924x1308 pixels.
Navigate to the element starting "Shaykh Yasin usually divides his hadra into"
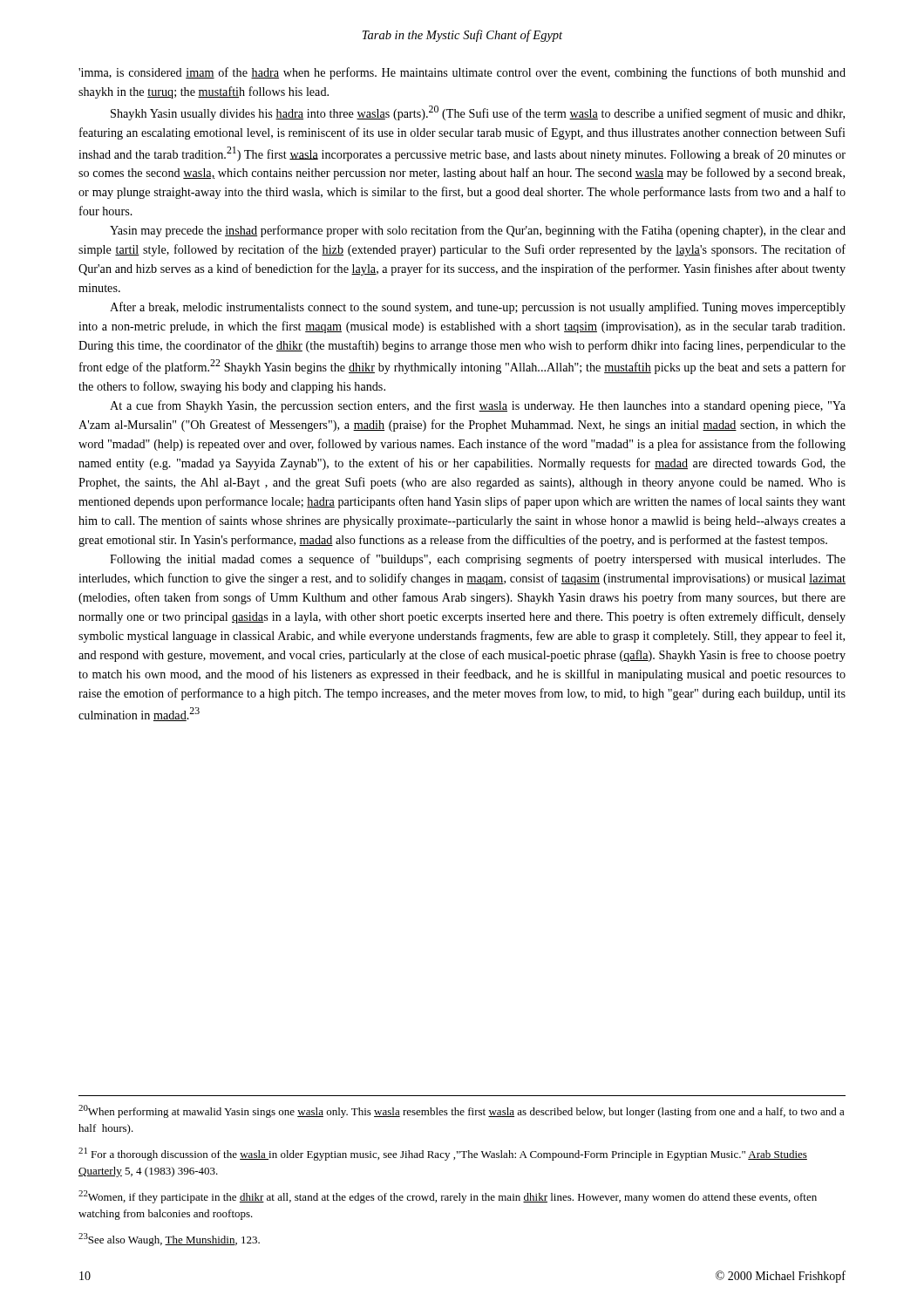pos(462,161)
